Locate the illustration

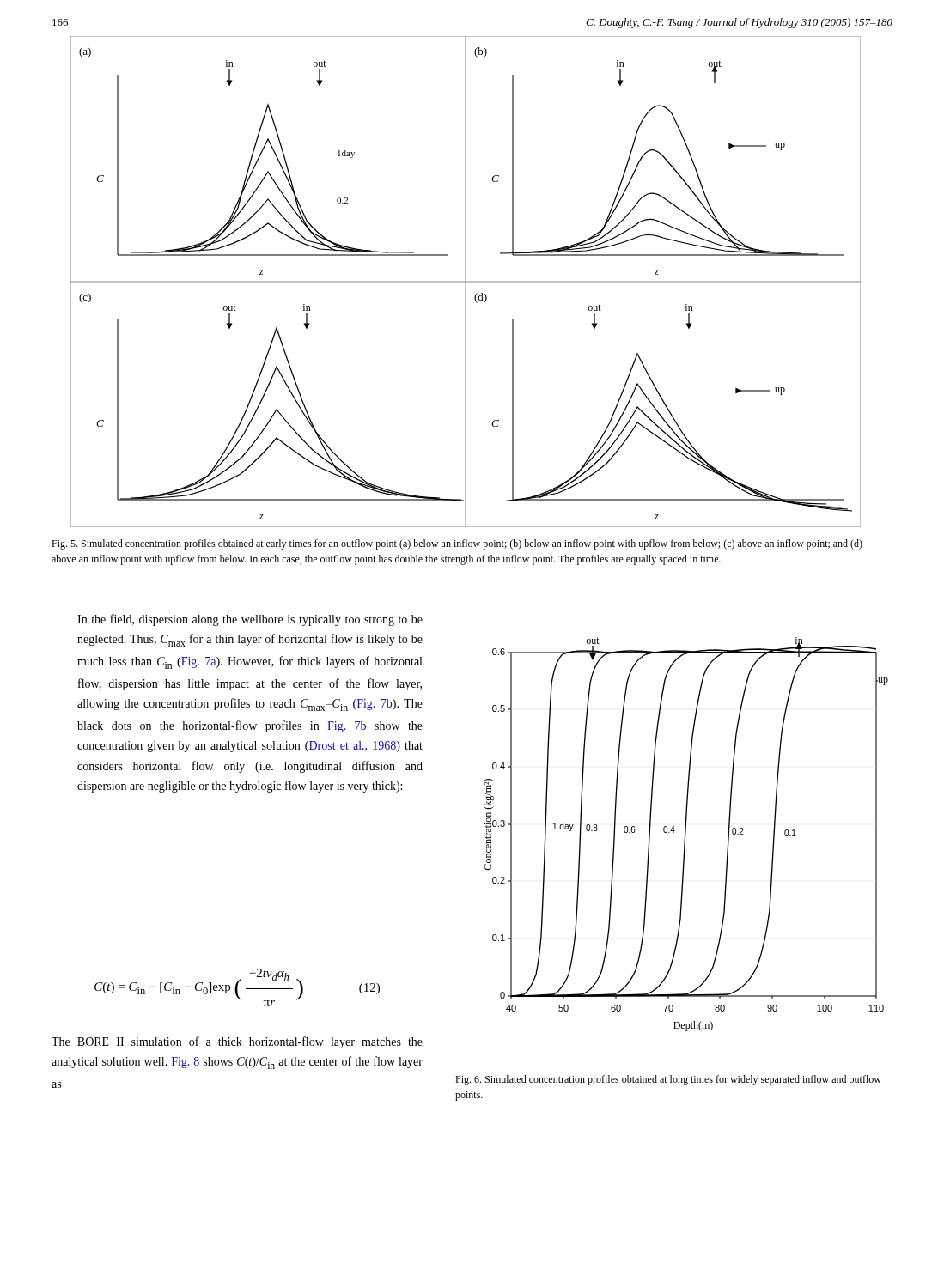(x=466, y=282)
